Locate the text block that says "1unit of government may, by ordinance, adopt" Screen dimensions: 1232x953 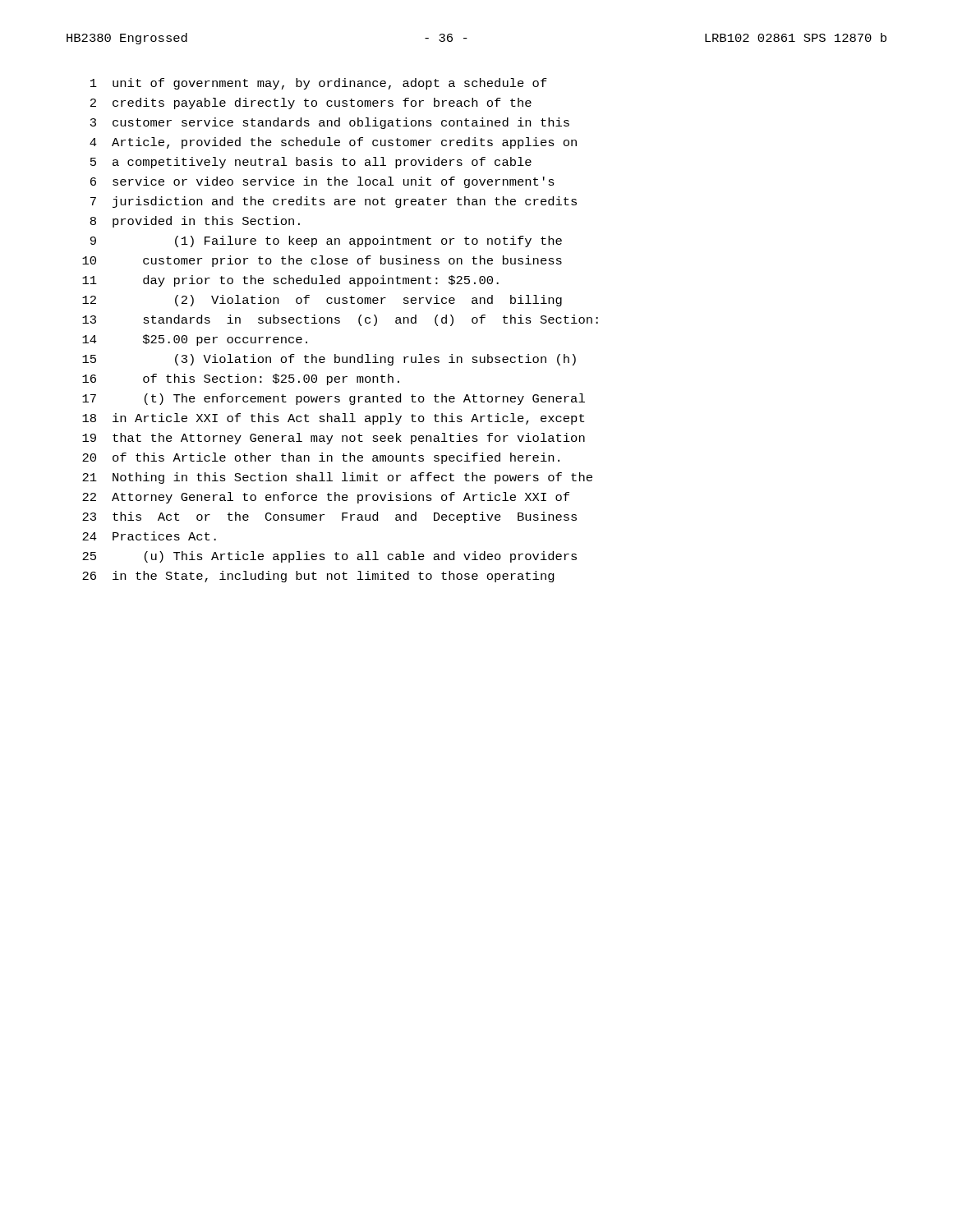pos(476,330)
